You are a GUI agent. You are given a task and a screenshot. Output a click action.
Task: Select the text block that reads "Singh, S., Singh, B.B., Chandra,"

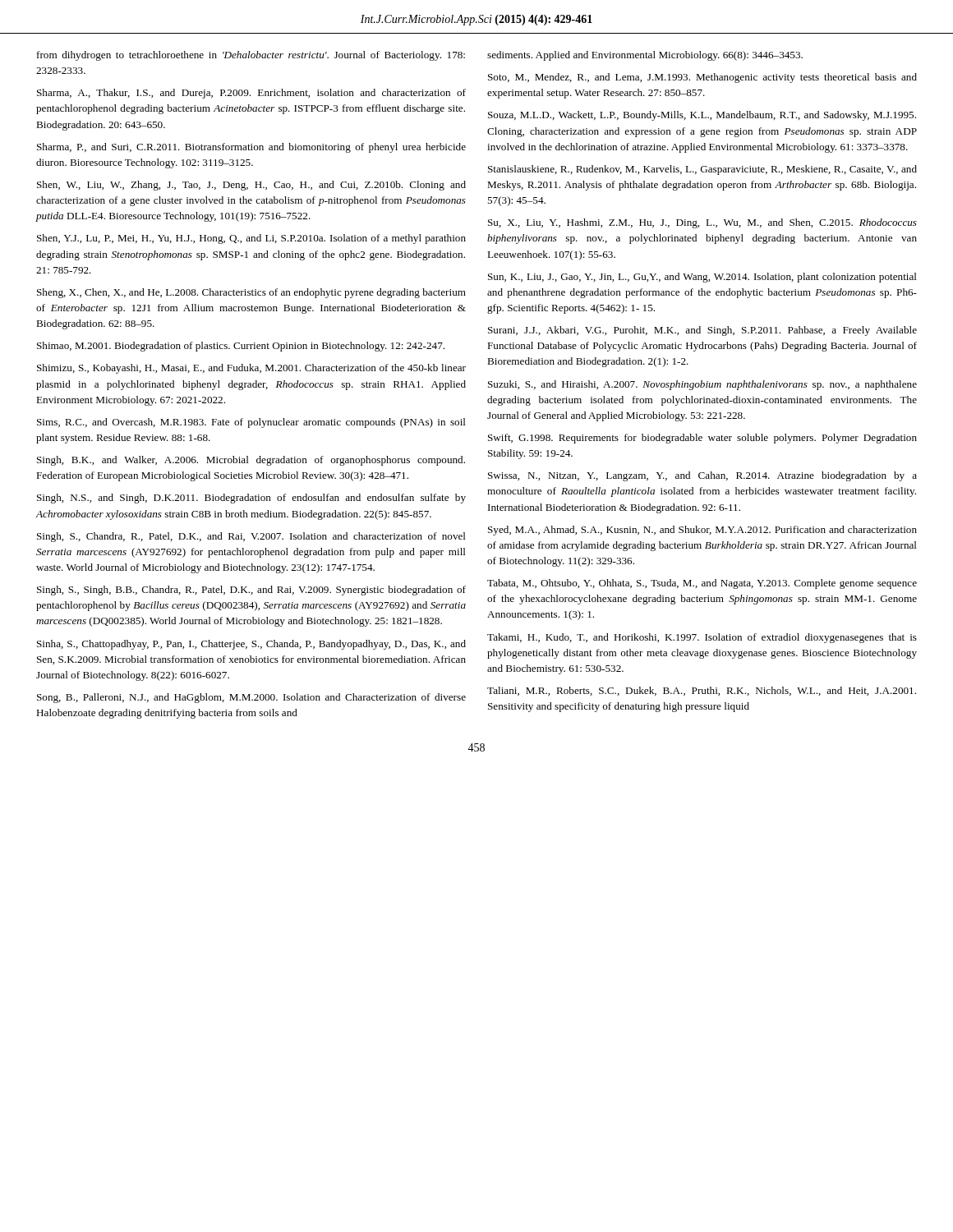click(x=251, y=605)
